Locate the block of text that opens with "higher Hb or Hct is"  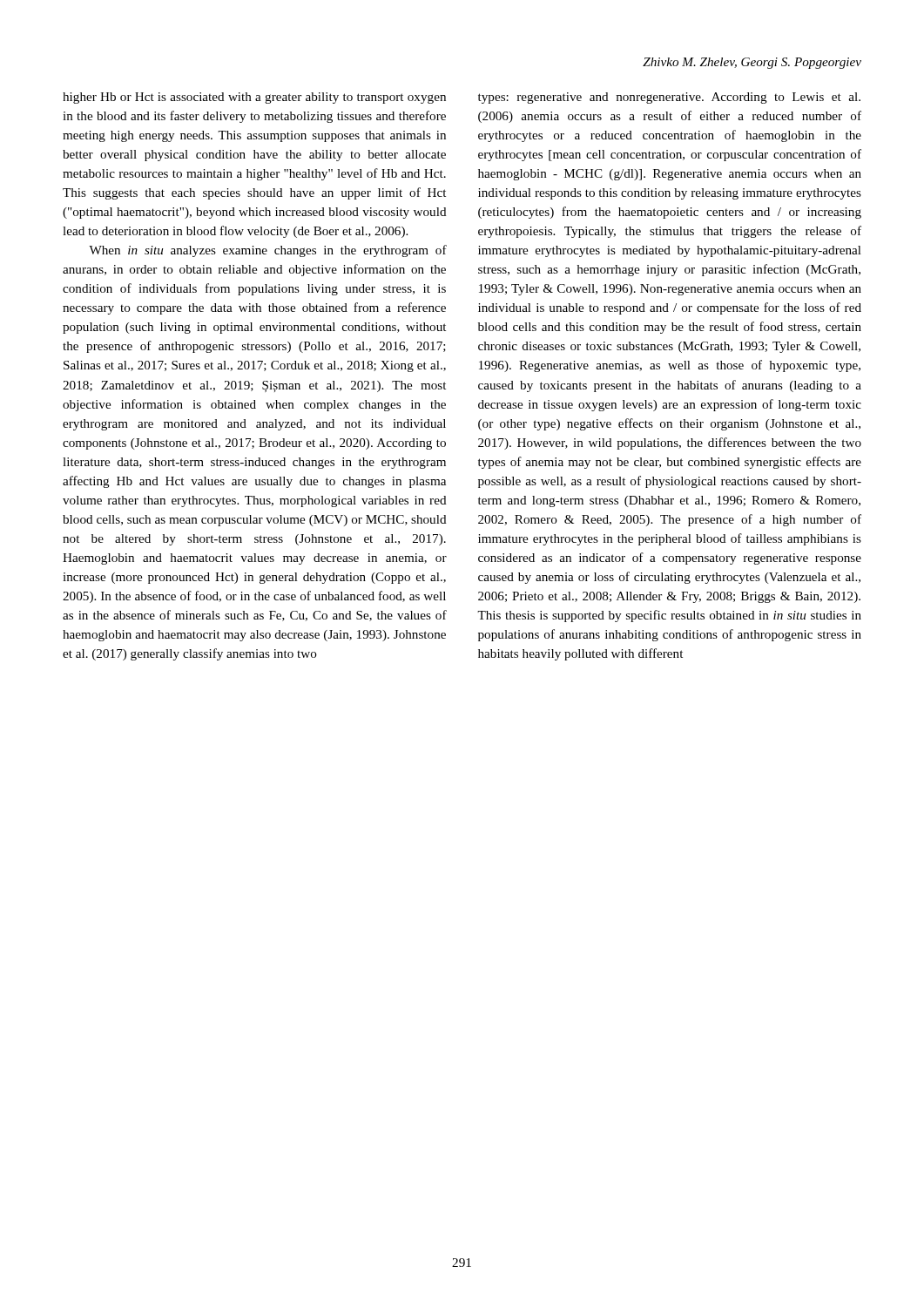pyautogui.click(x=255, y=375)
